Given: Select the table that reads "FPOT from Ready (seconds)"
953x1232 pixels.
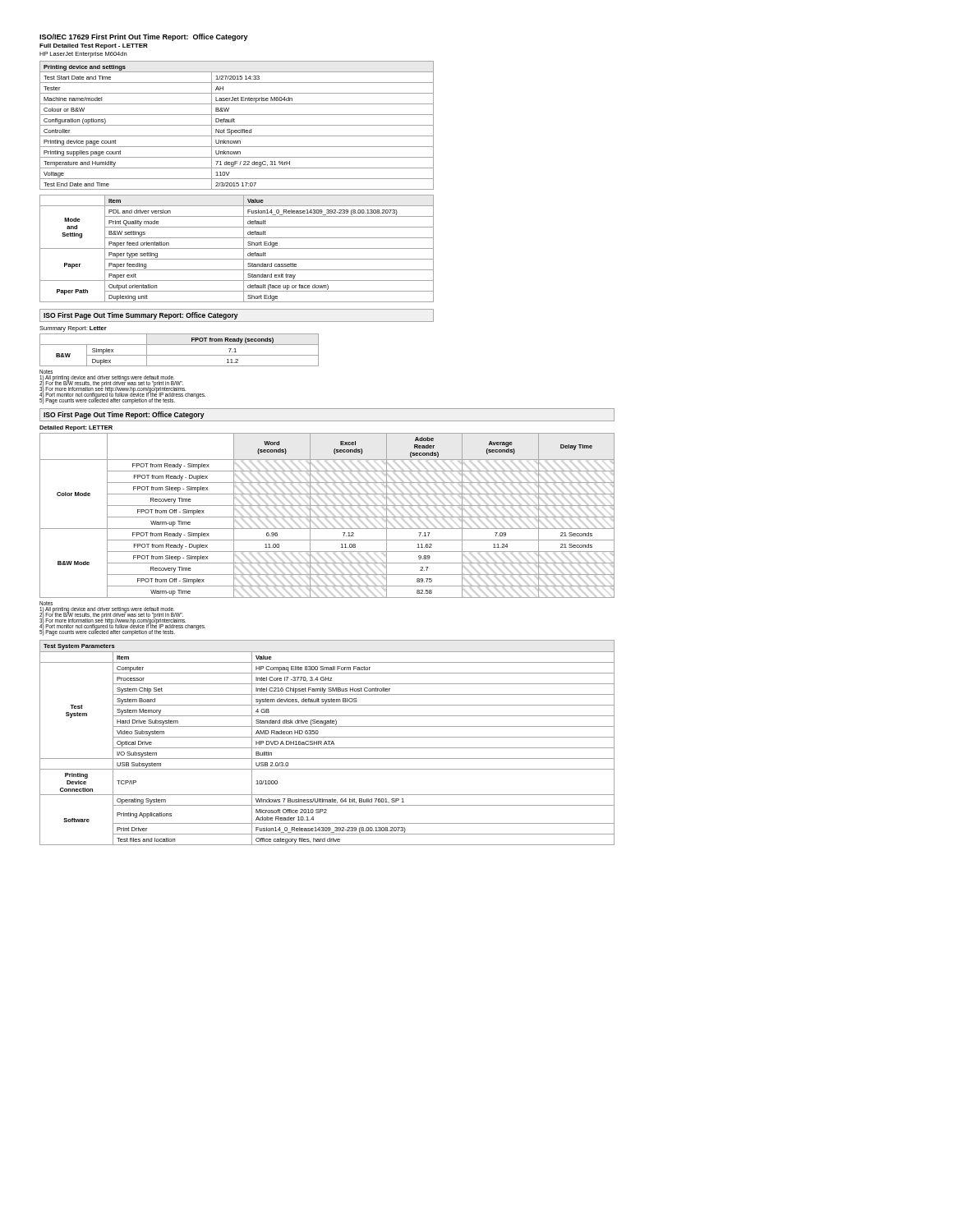Looking at the screenshot, I should point(476,350).
